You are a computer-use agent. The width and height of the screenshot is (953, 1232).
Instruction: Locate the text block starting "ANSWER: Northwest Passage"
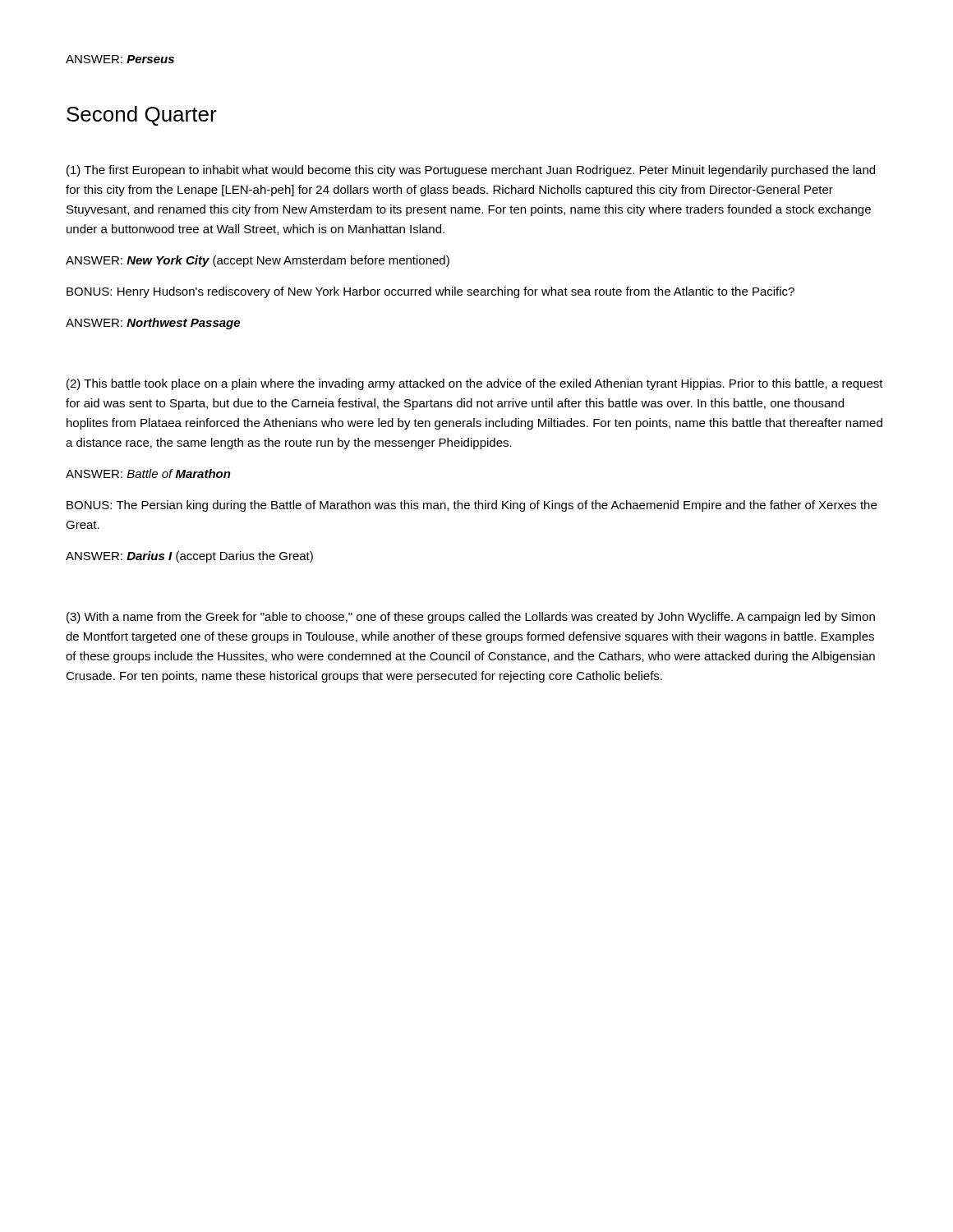(153, 322)
